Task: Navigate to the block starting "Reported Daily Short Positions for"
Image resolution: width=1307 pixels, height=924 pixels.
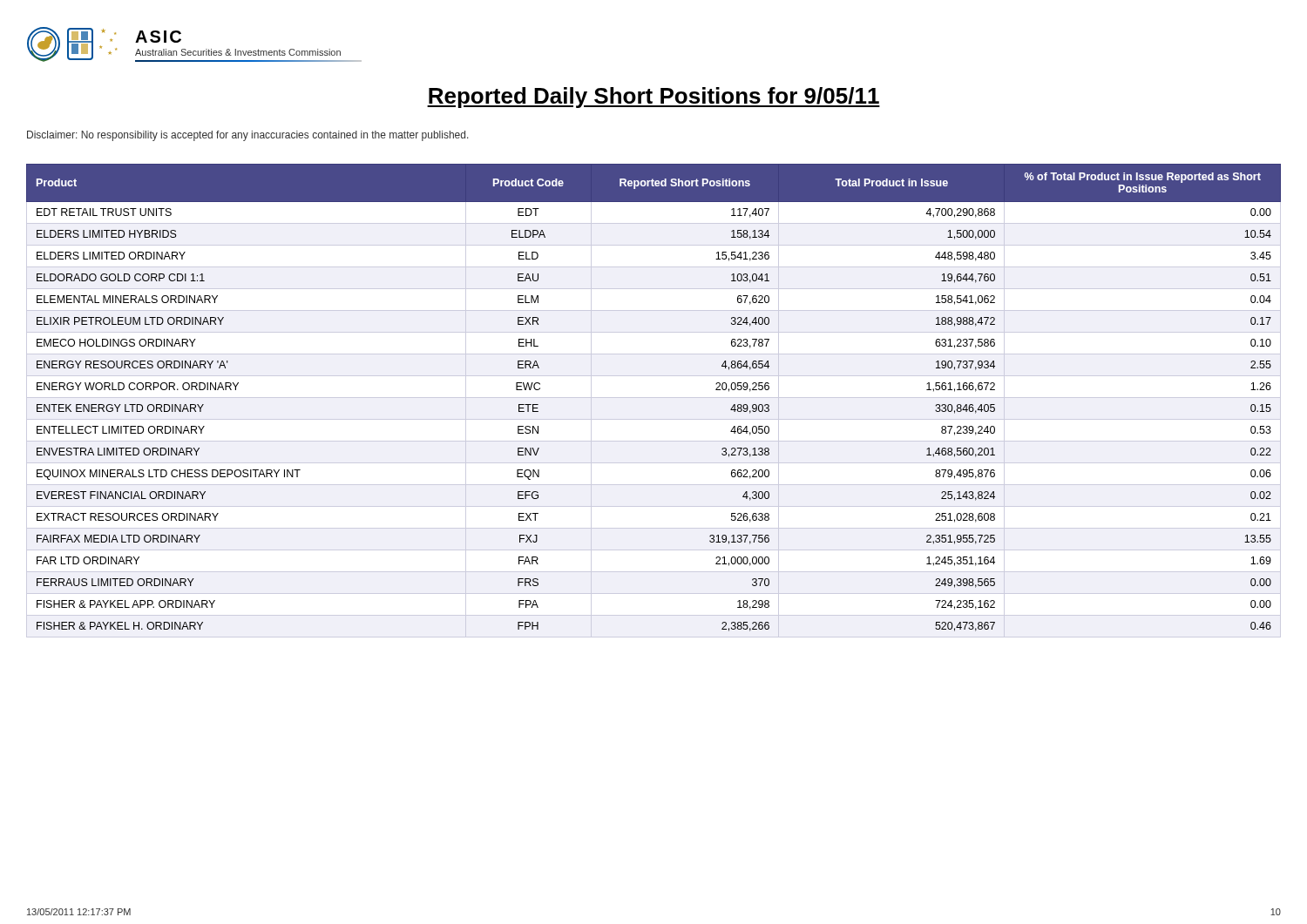Action: pyautogui.click(x=654, y=96)
